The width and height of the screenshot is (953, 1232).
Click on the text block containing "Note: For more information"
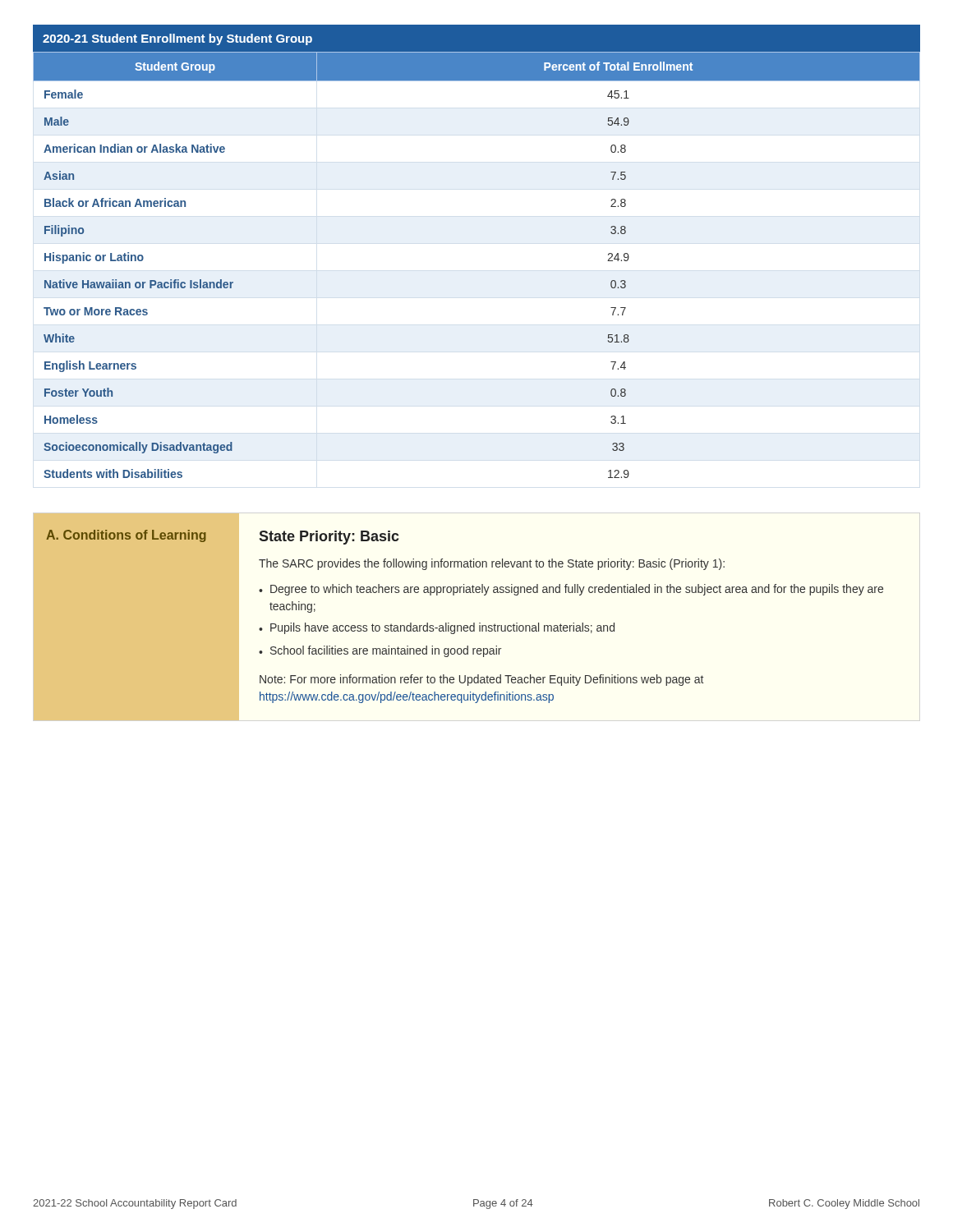[x=481, y=688]
